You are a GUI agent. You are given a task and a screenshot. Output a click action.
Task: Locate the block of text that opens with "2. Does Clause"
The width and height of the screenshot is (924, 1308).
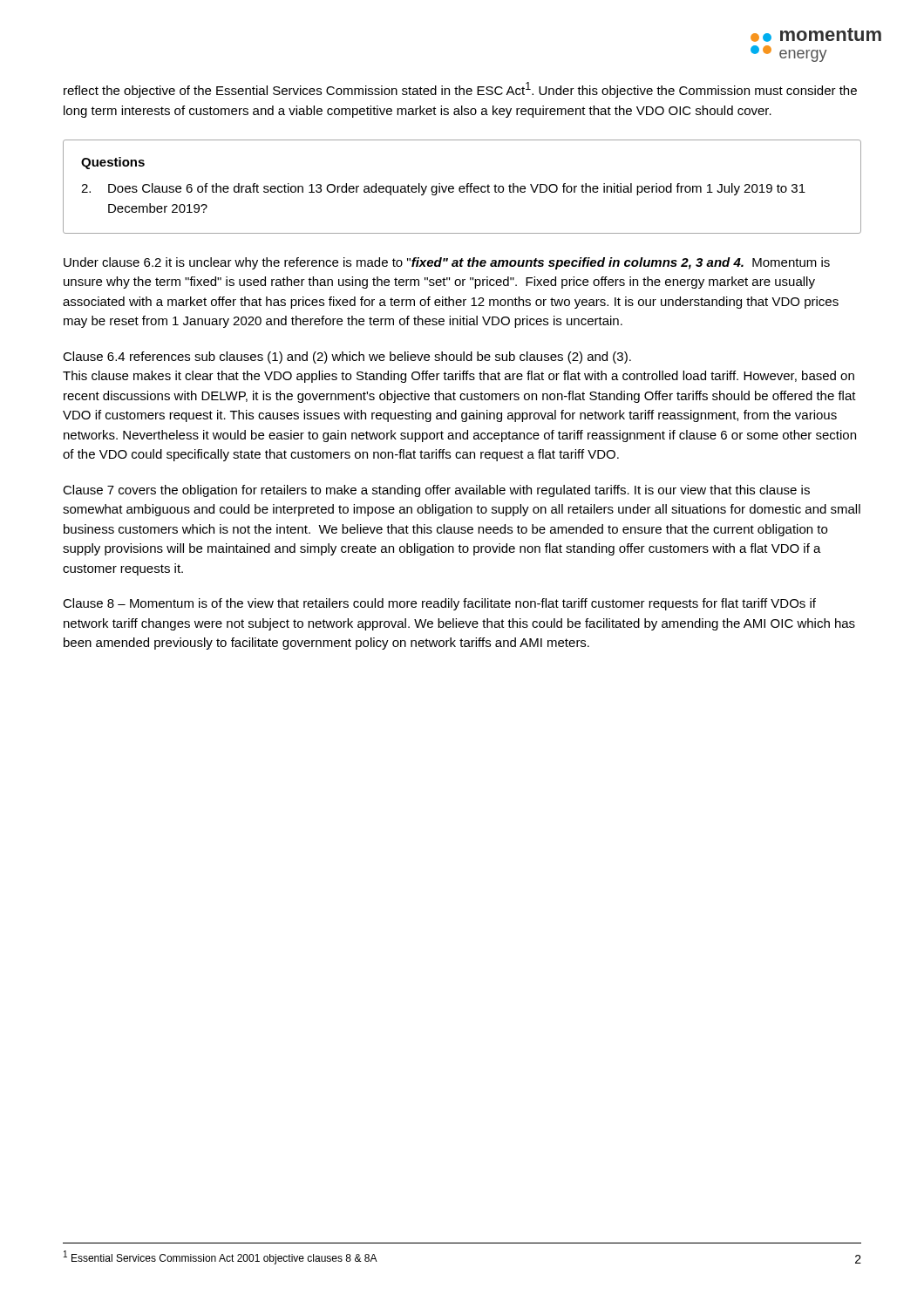pos(462,198)
